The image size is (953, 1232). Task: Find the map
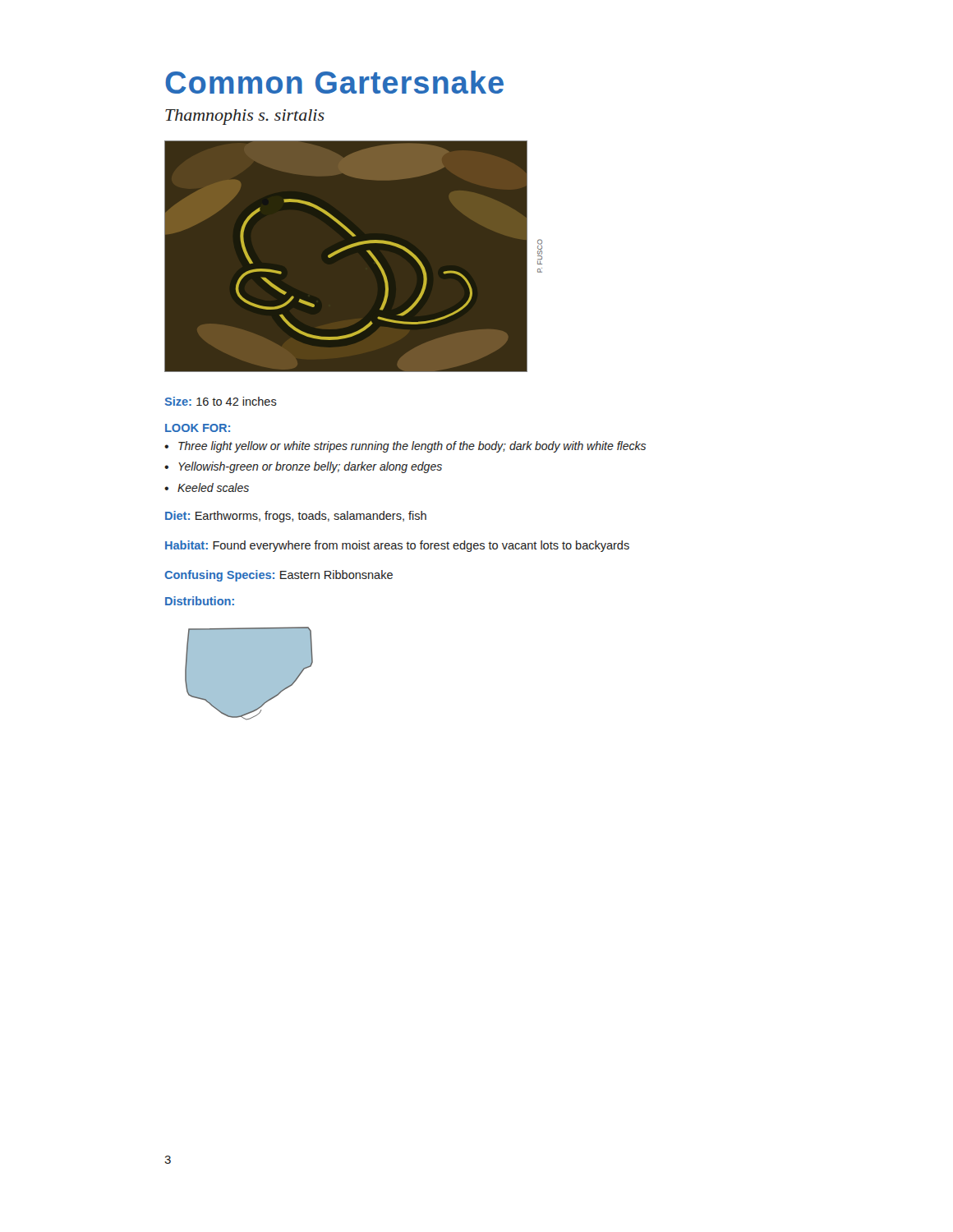[444, 672]
